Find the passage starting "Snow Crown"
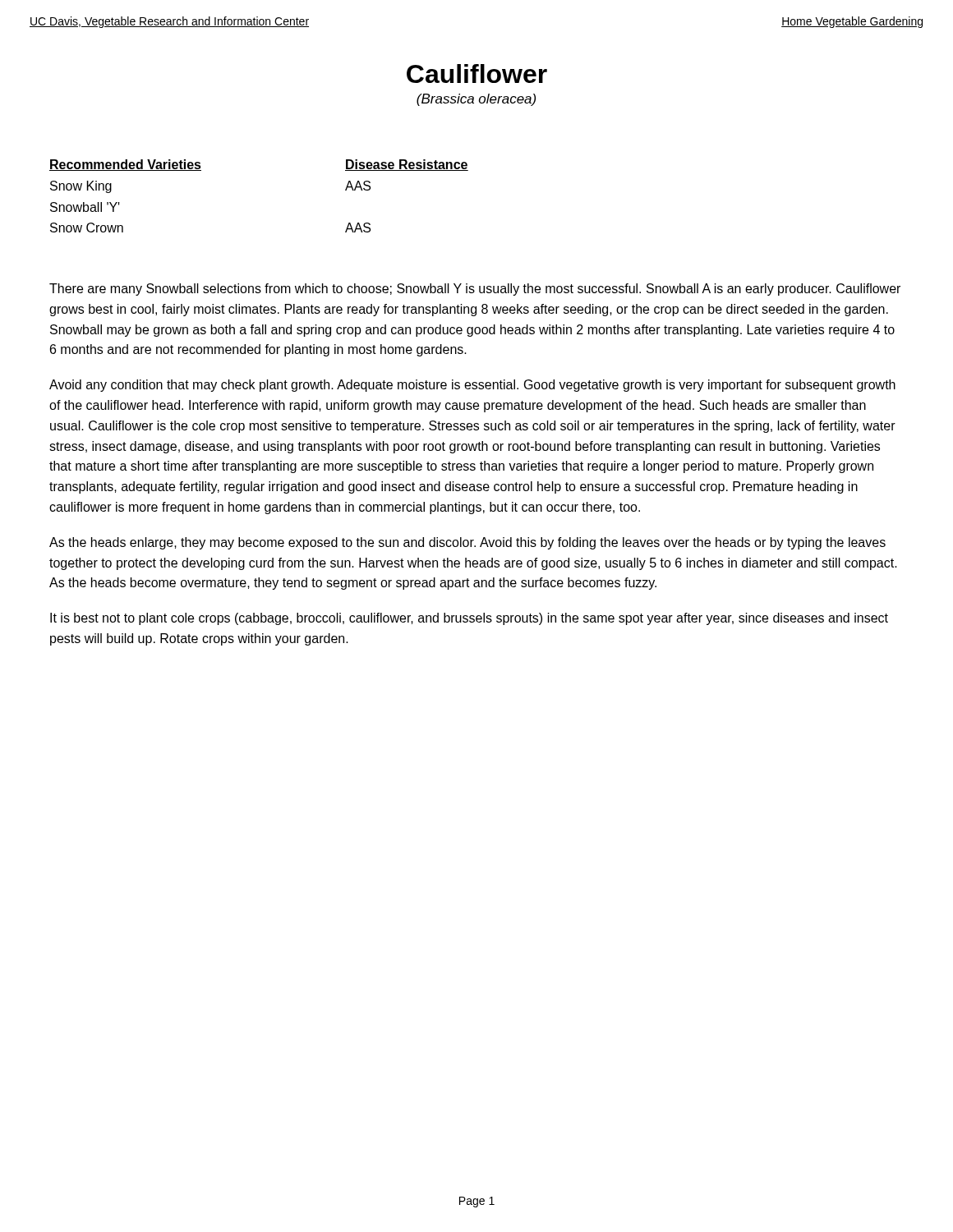The image size is (953, 1232). click(87, 228)
